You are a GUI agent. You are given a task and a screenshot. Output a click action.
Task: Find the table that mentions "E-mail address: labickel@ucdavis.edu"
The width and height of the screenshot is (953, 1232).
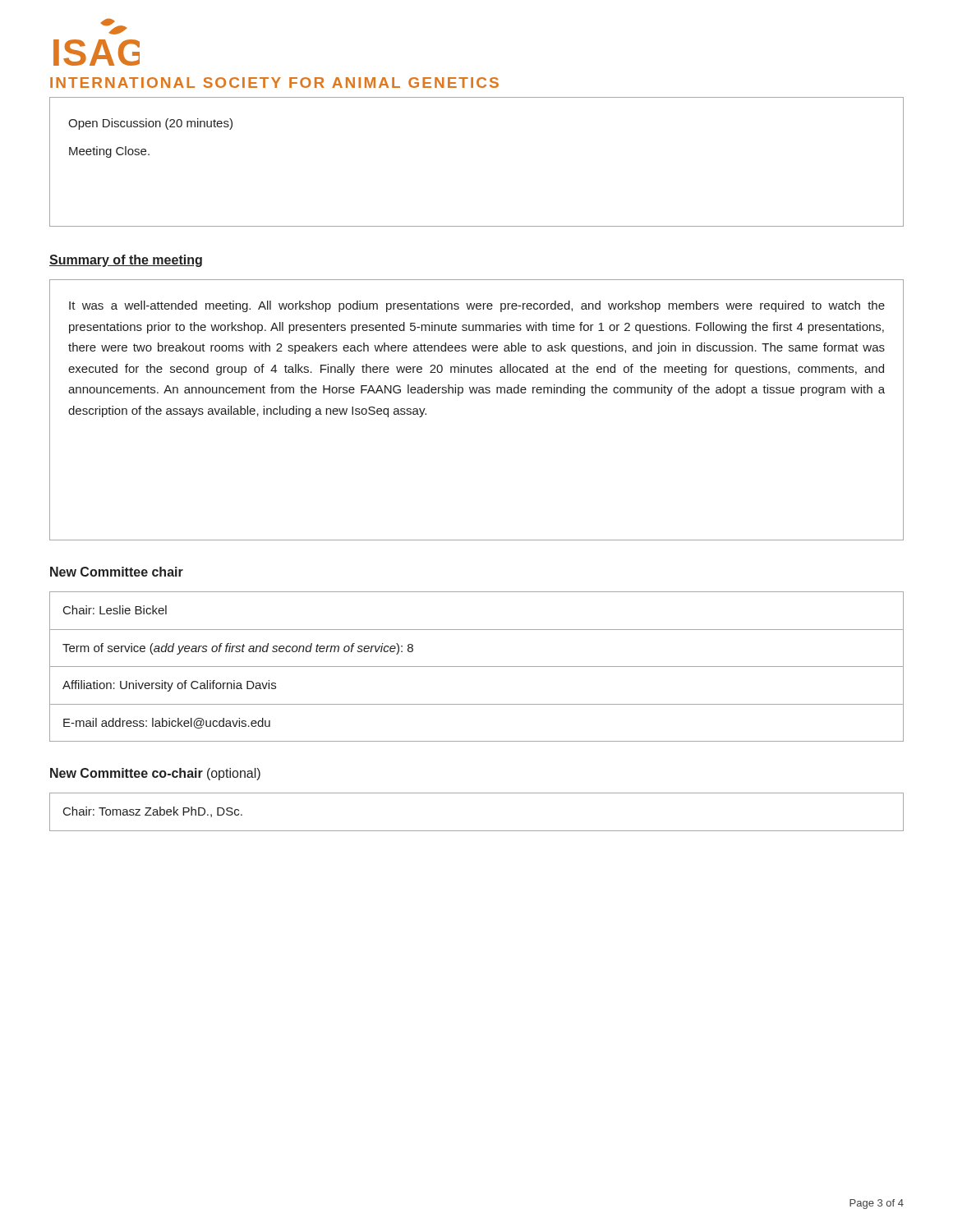(476, 667)
